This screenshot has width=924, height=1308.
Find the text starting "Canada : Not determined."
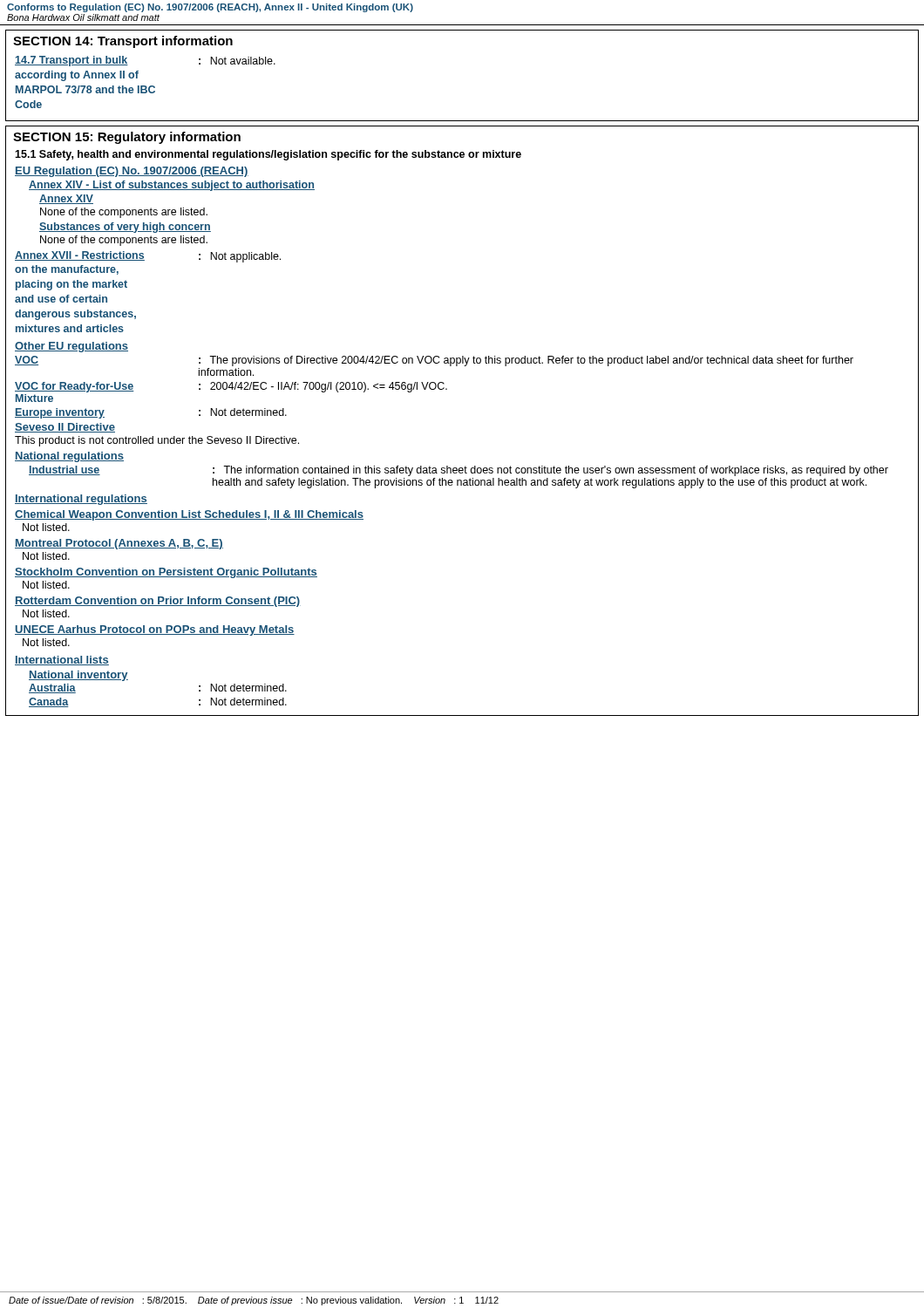tap(48, 702)
